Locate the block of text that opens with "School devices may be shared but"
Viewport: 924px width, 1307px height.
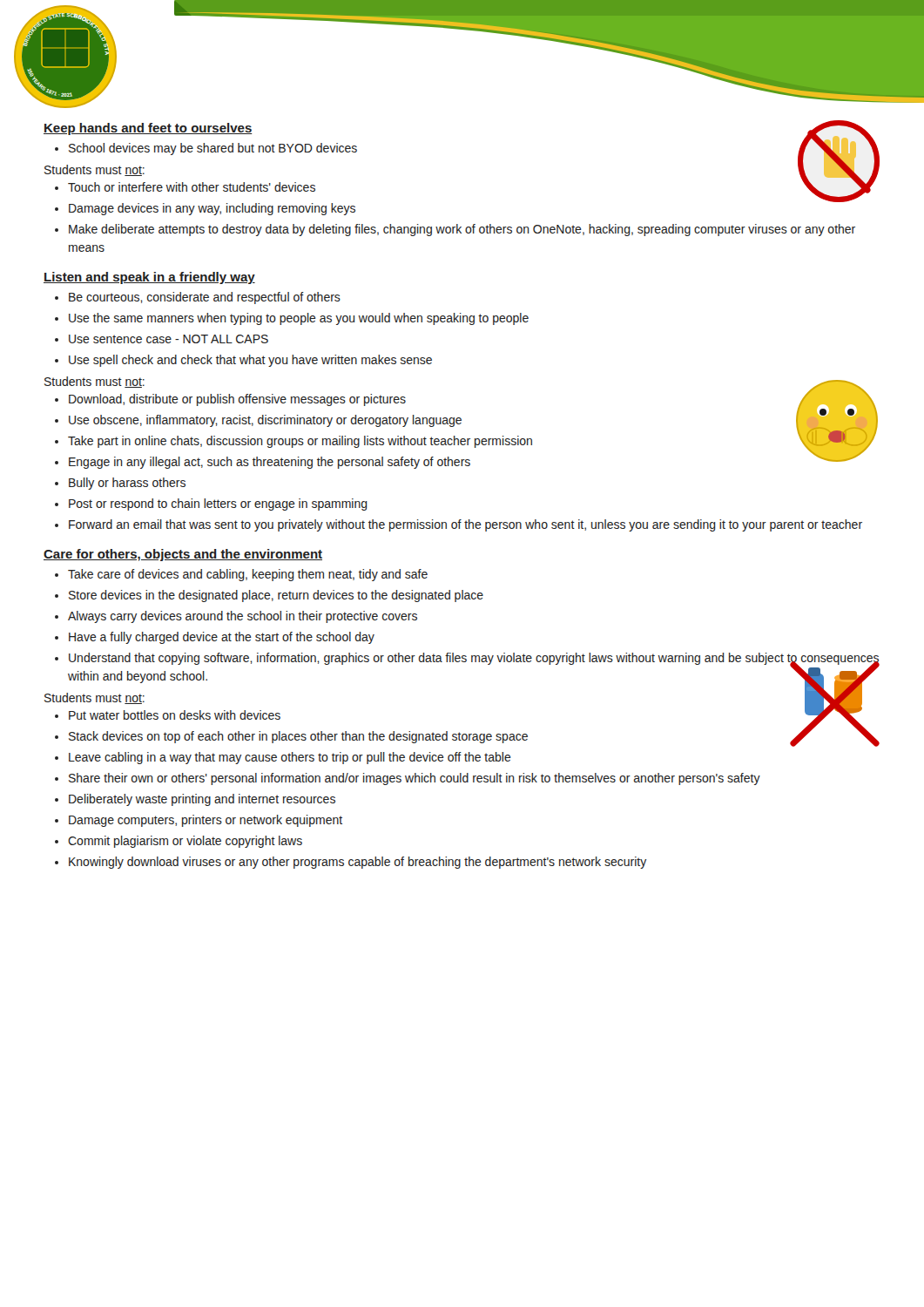tap(213, 148)
